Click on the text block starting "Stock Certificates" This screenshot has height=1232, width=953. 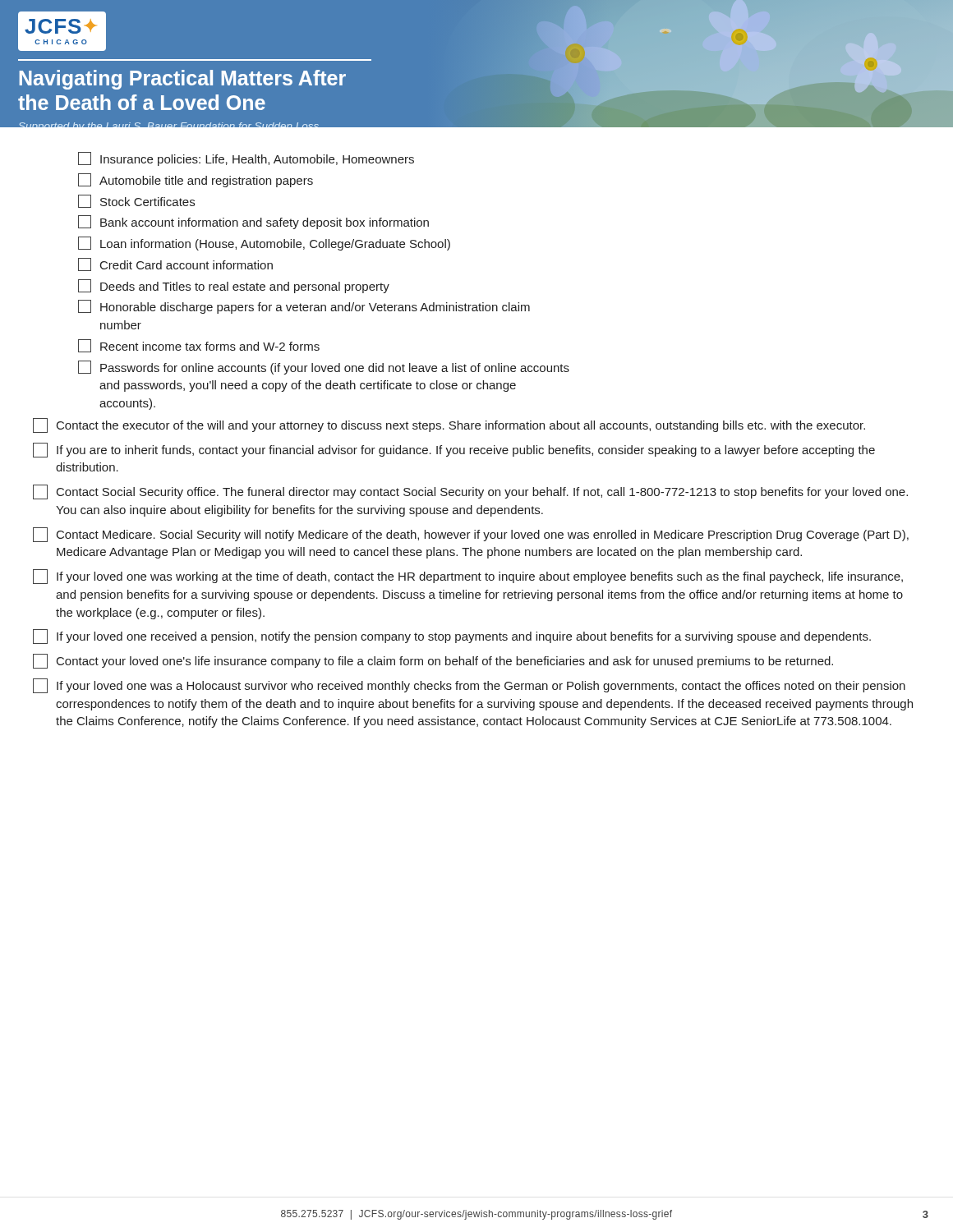(x=137, y=201)
